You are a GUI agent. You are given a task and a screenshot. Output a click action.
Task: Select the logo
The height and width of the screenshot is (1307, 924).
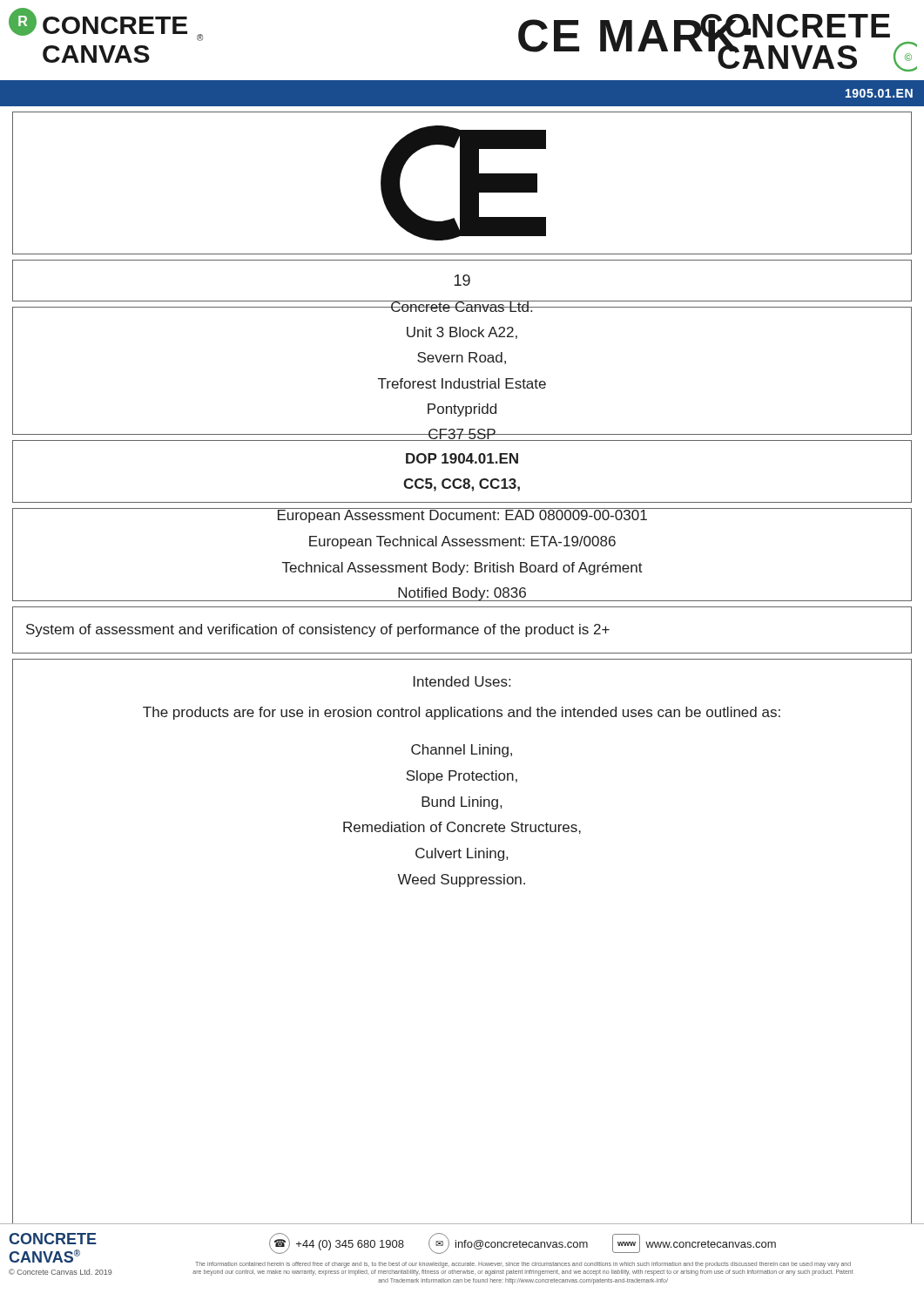[462, 183]
